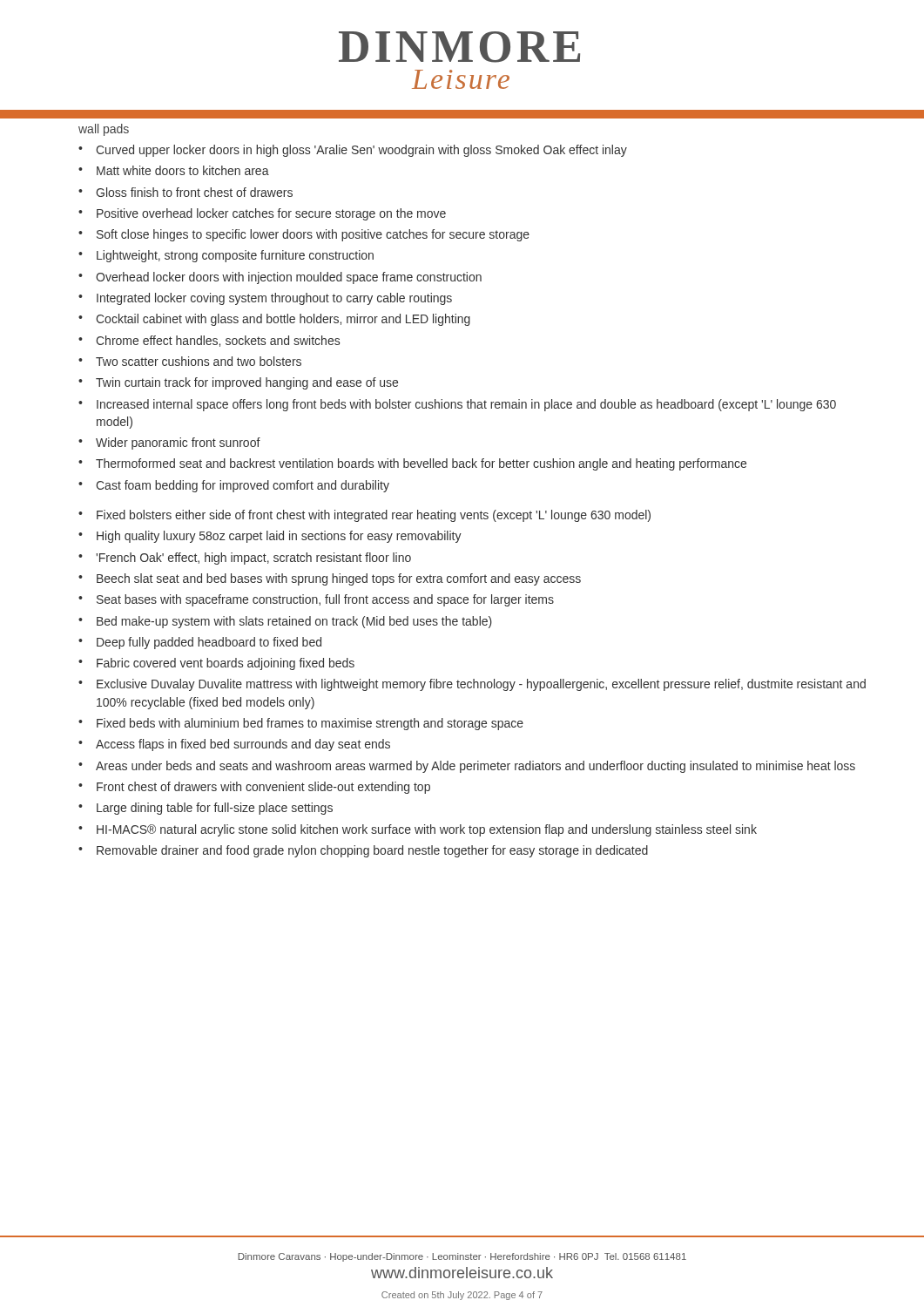Click the passage that begins "•Beech slat seat and bed bases"

(475, 579)
